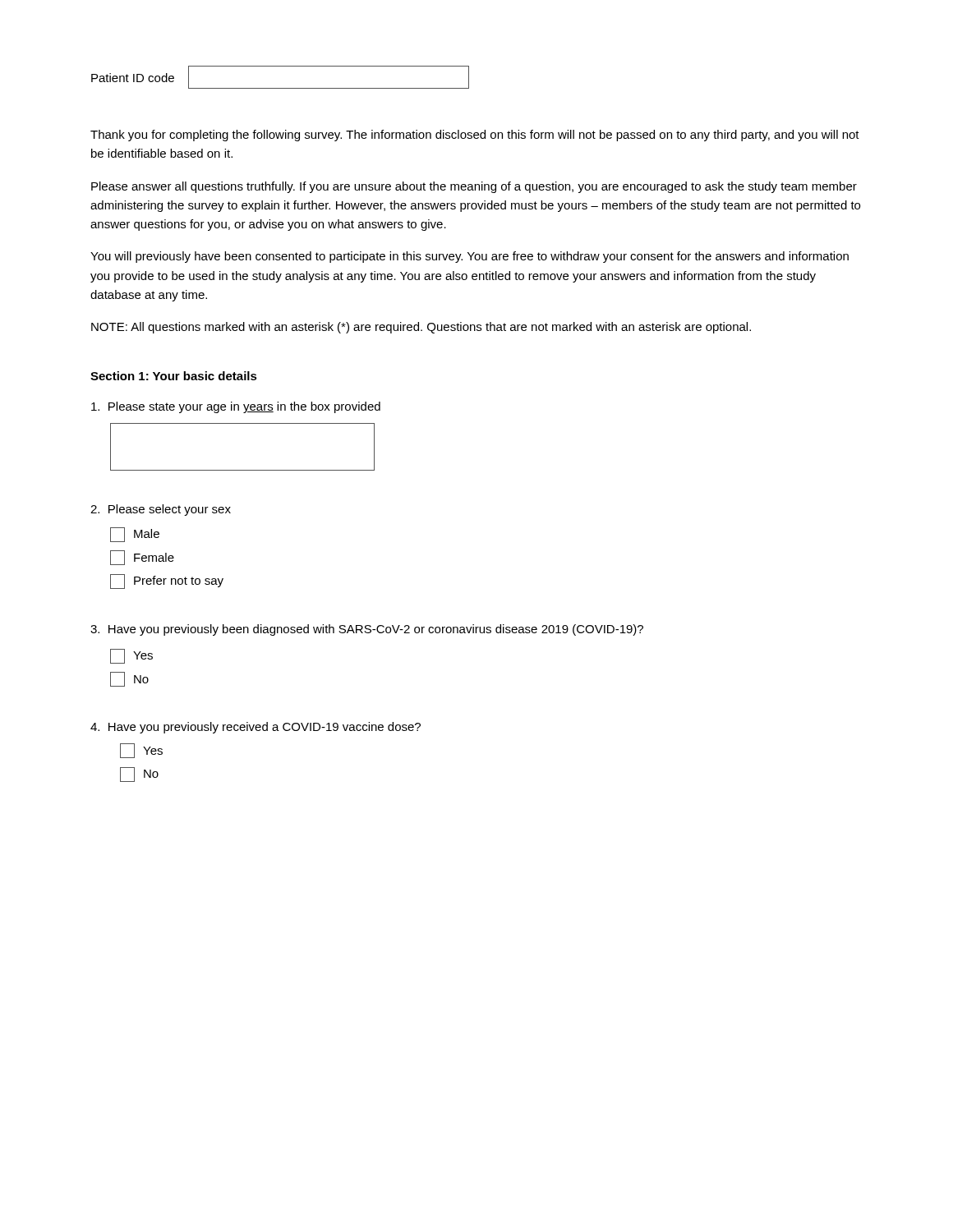Where is the passage that starts "2. Please select your"?
The image size is (953, 1232).
coord(161,510)
